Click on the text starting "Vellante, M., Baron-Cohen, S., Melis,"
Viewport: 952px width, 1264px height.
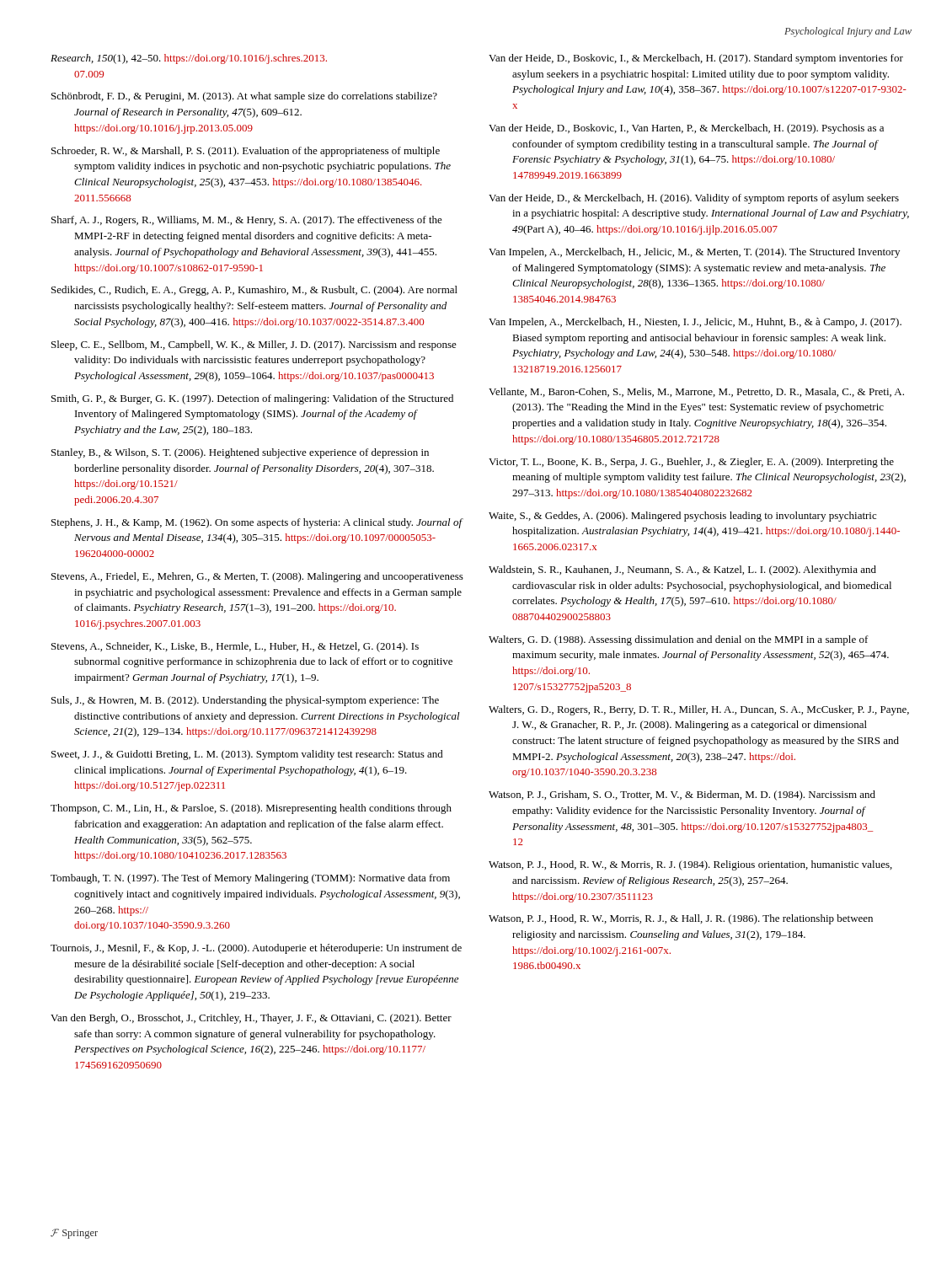pos(697,415)
